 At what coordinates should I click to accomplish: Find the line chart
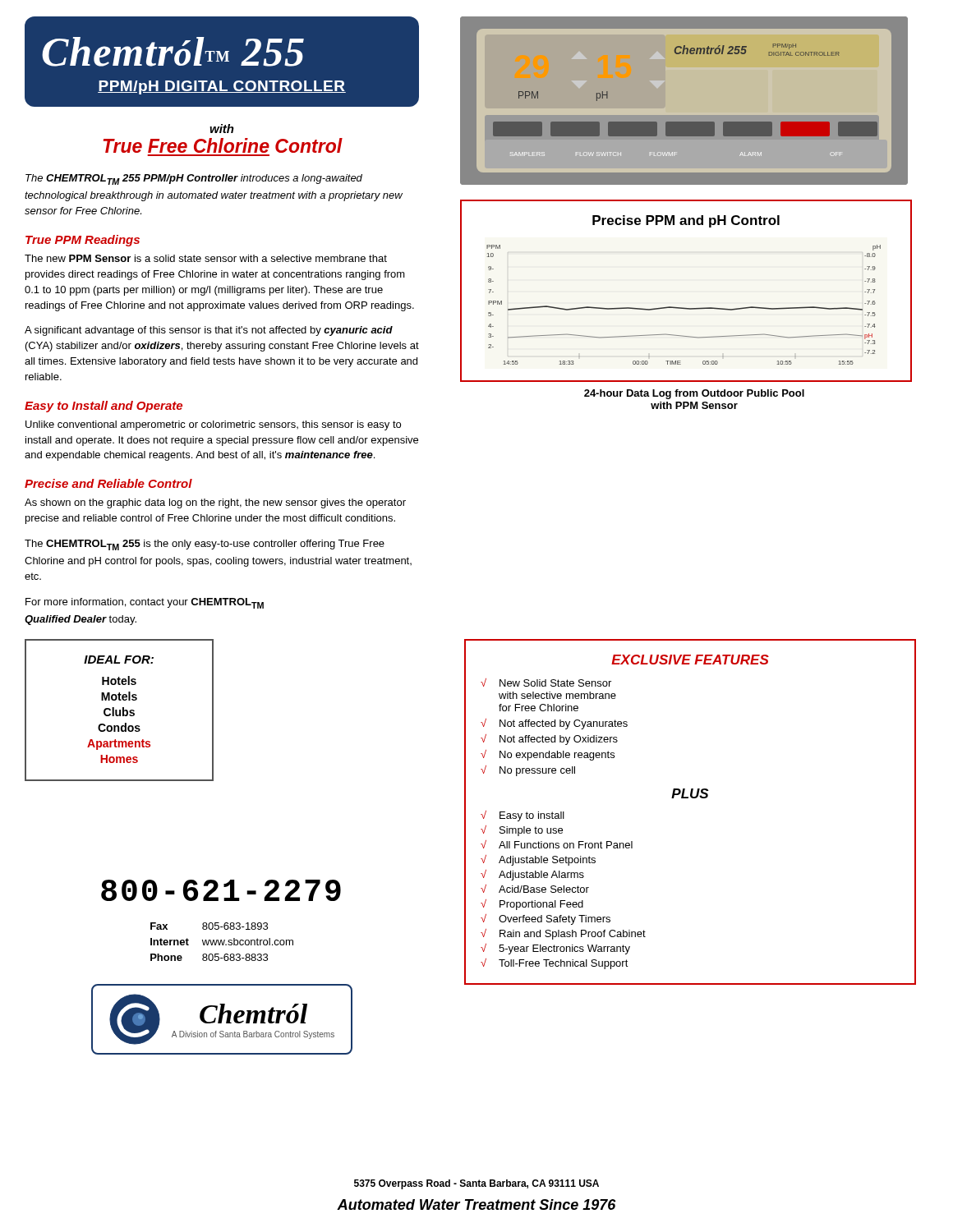[686, 291]
